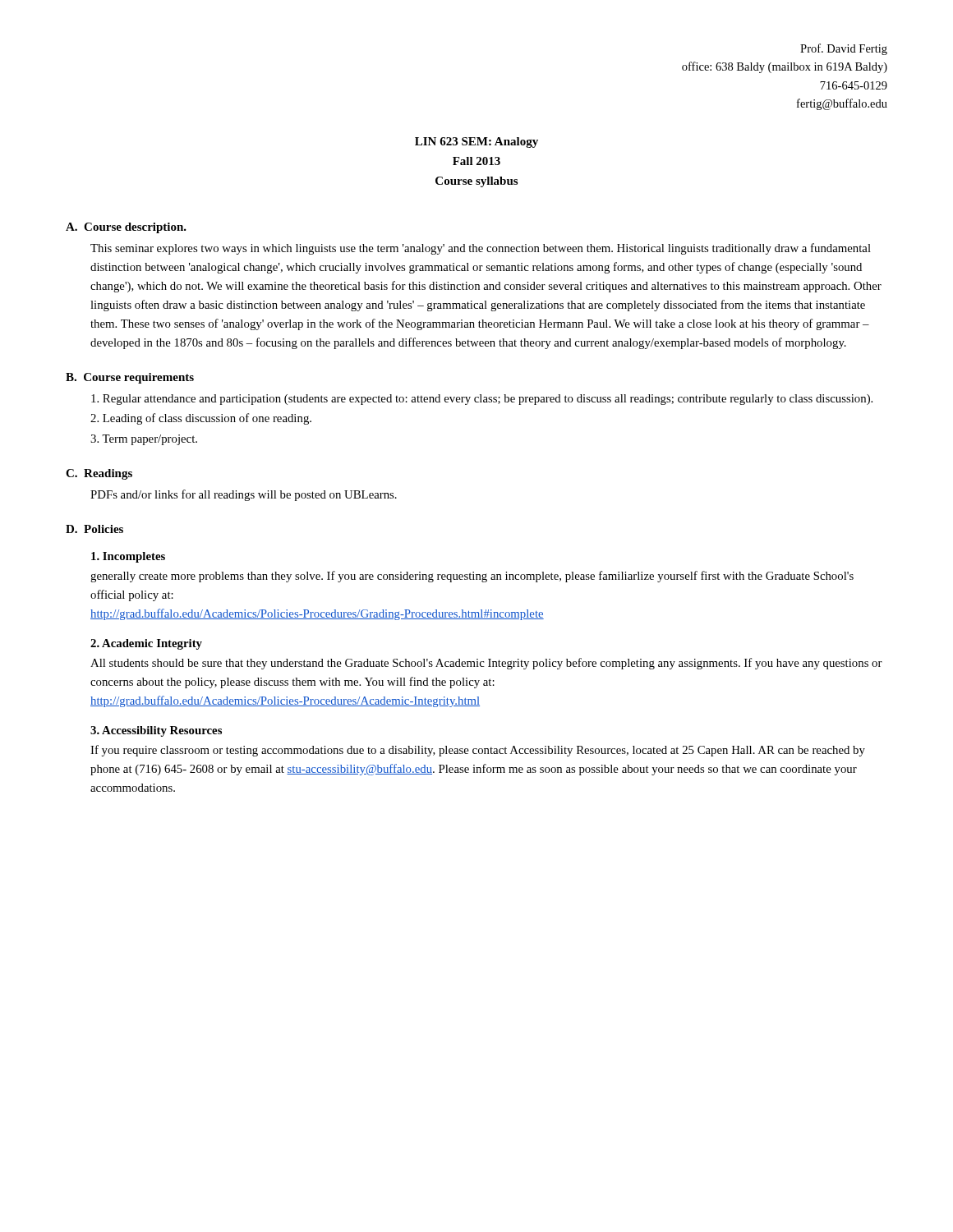Navigate to the text block starting "All students should be sure that"
Image resolution: width=953 pixels, height=1232 pixels.
[486, 682]
